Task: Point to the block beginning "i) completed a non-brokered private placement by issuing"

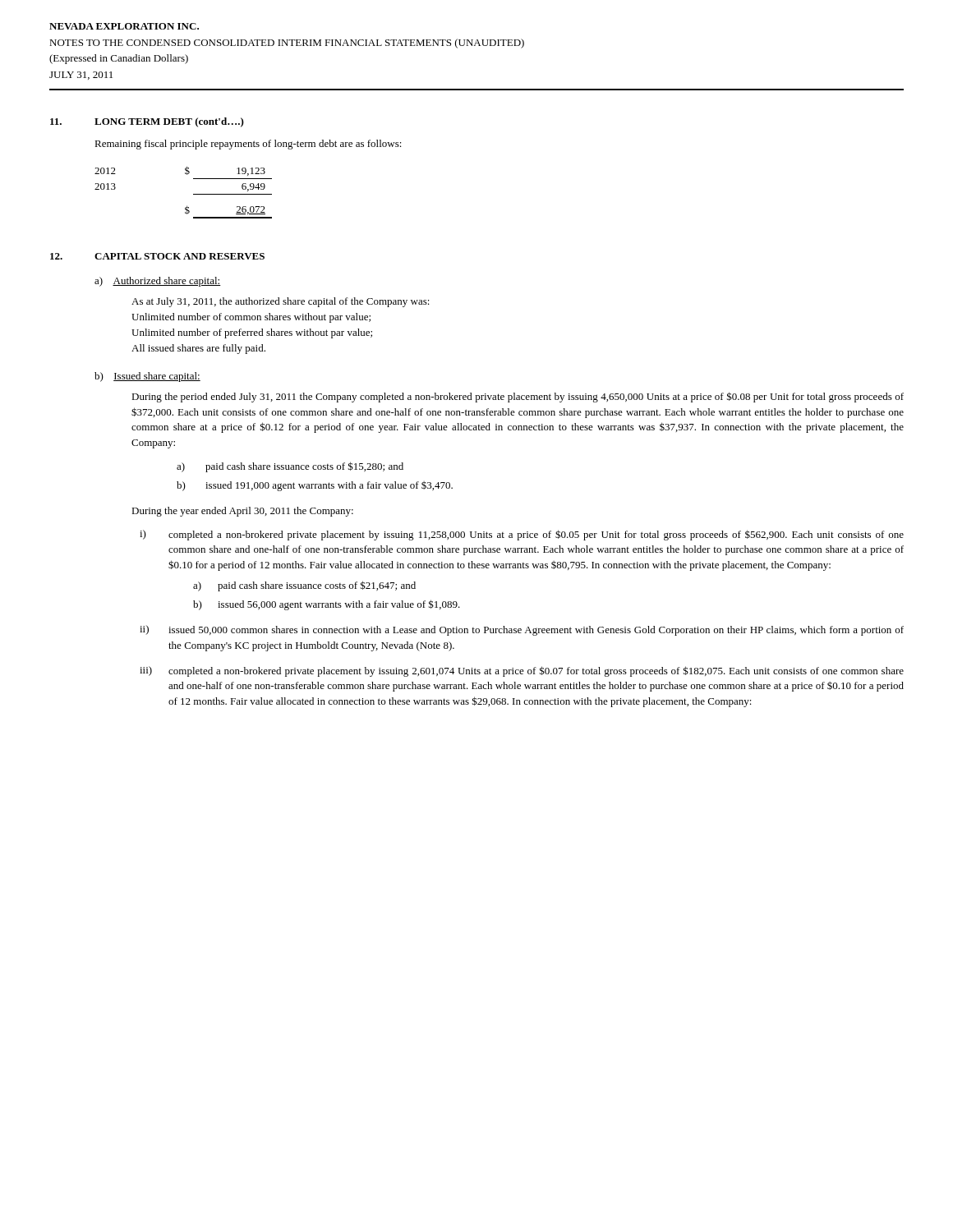Action: click(522, 570)
